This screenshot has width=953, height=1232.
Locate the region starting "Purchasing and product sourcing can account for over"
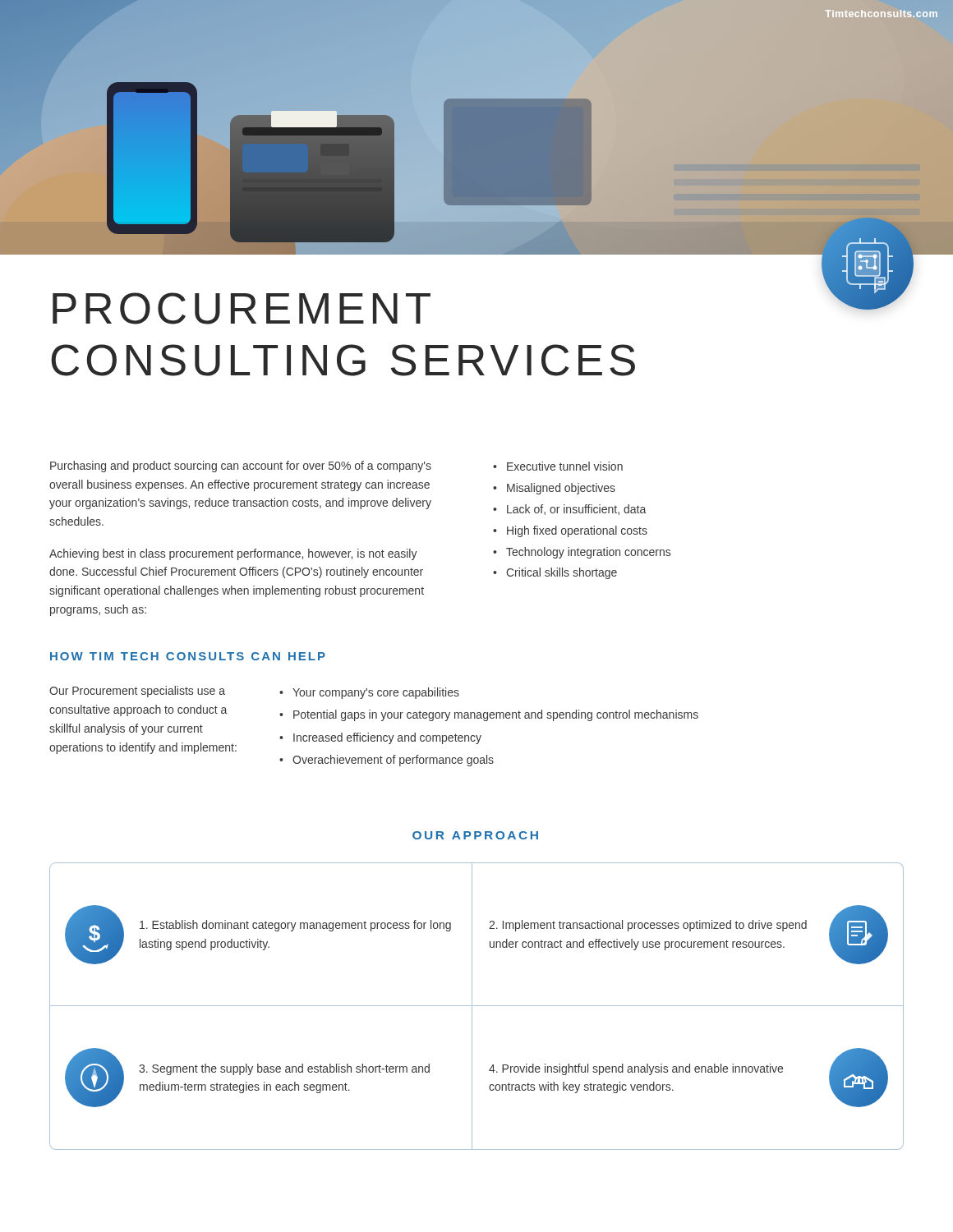241,467
